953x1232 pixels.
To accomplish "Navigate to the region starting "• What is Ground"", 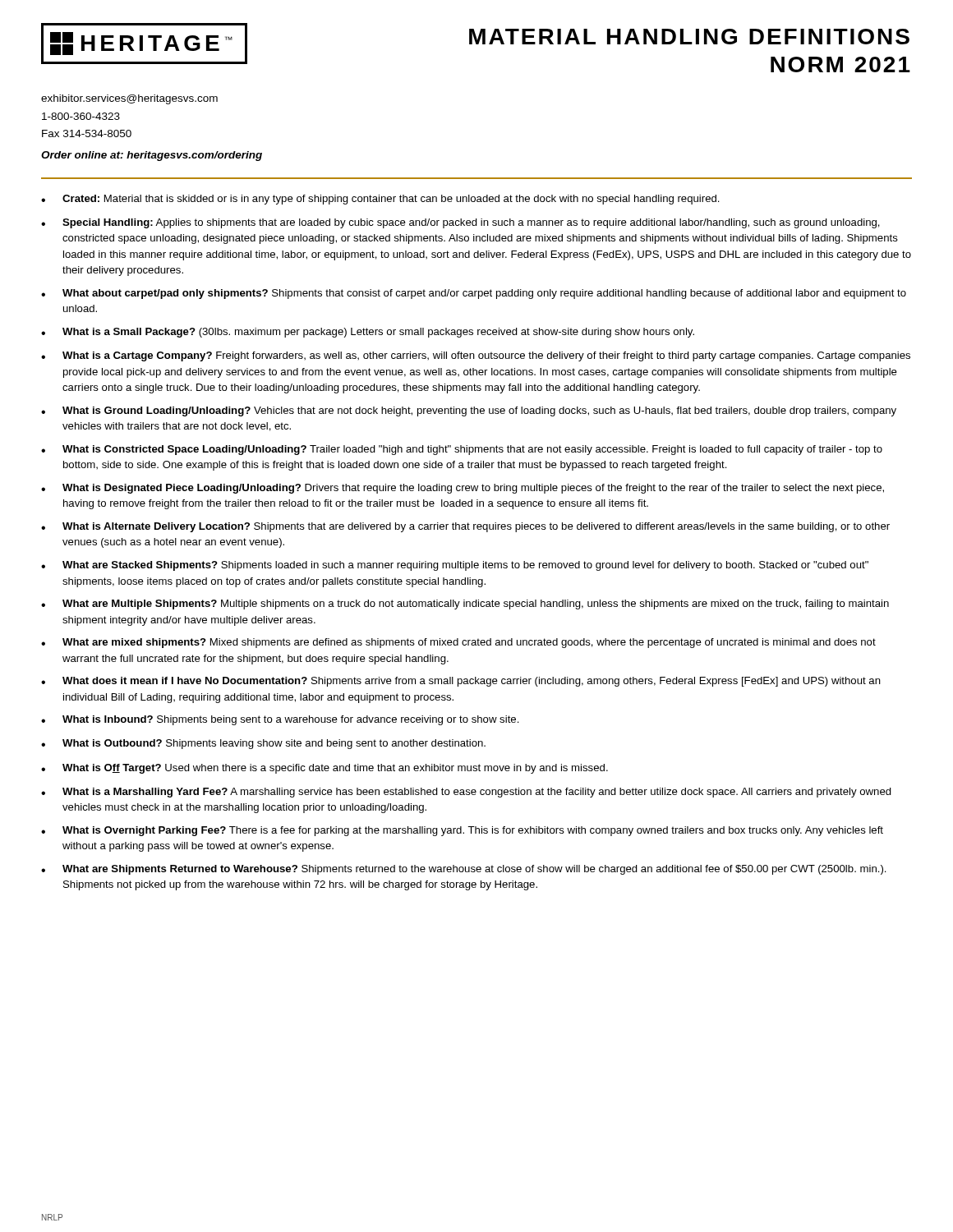I will pos(476,418).
